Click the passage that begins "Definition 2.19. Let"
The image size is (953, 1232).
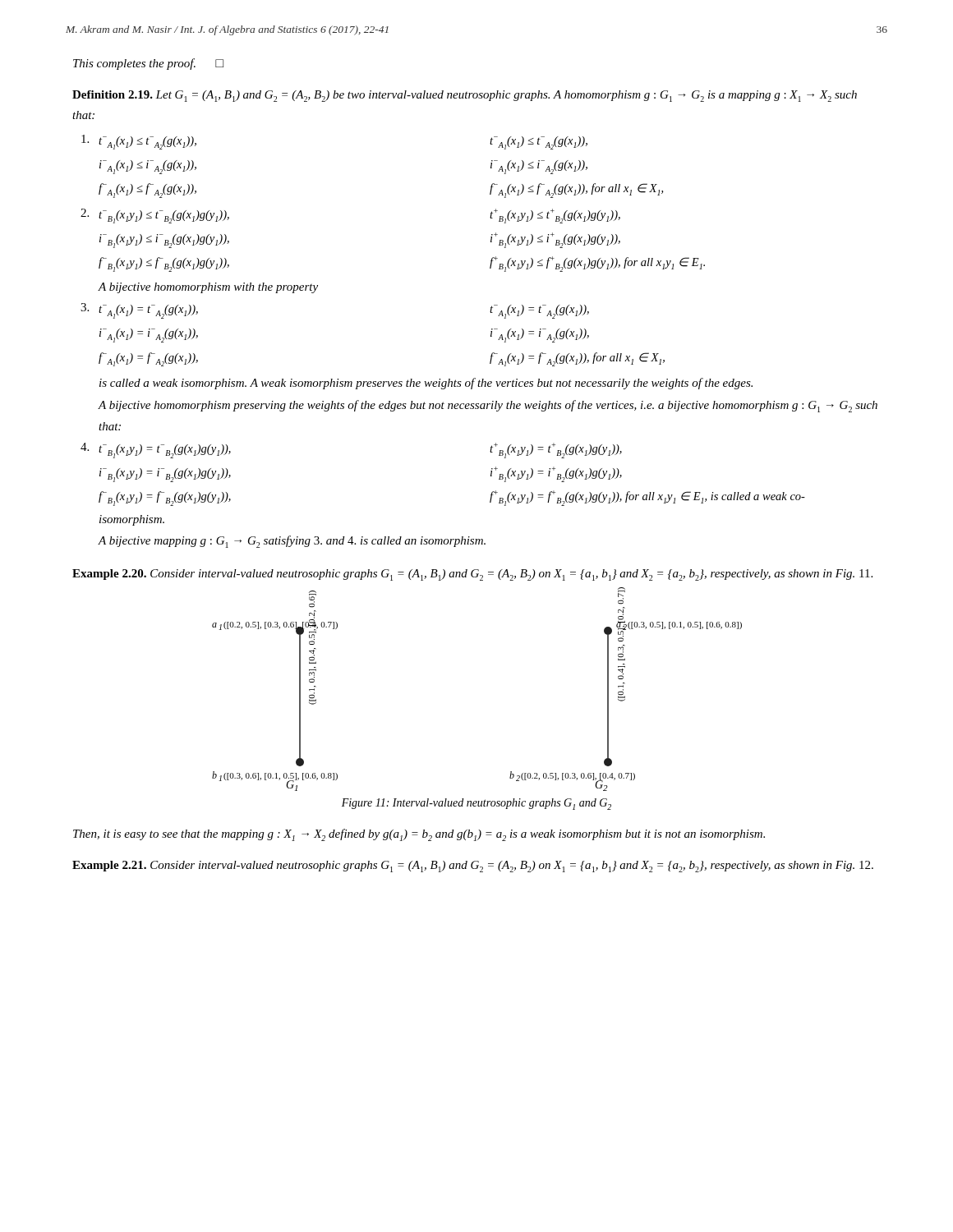coord(465,96)
